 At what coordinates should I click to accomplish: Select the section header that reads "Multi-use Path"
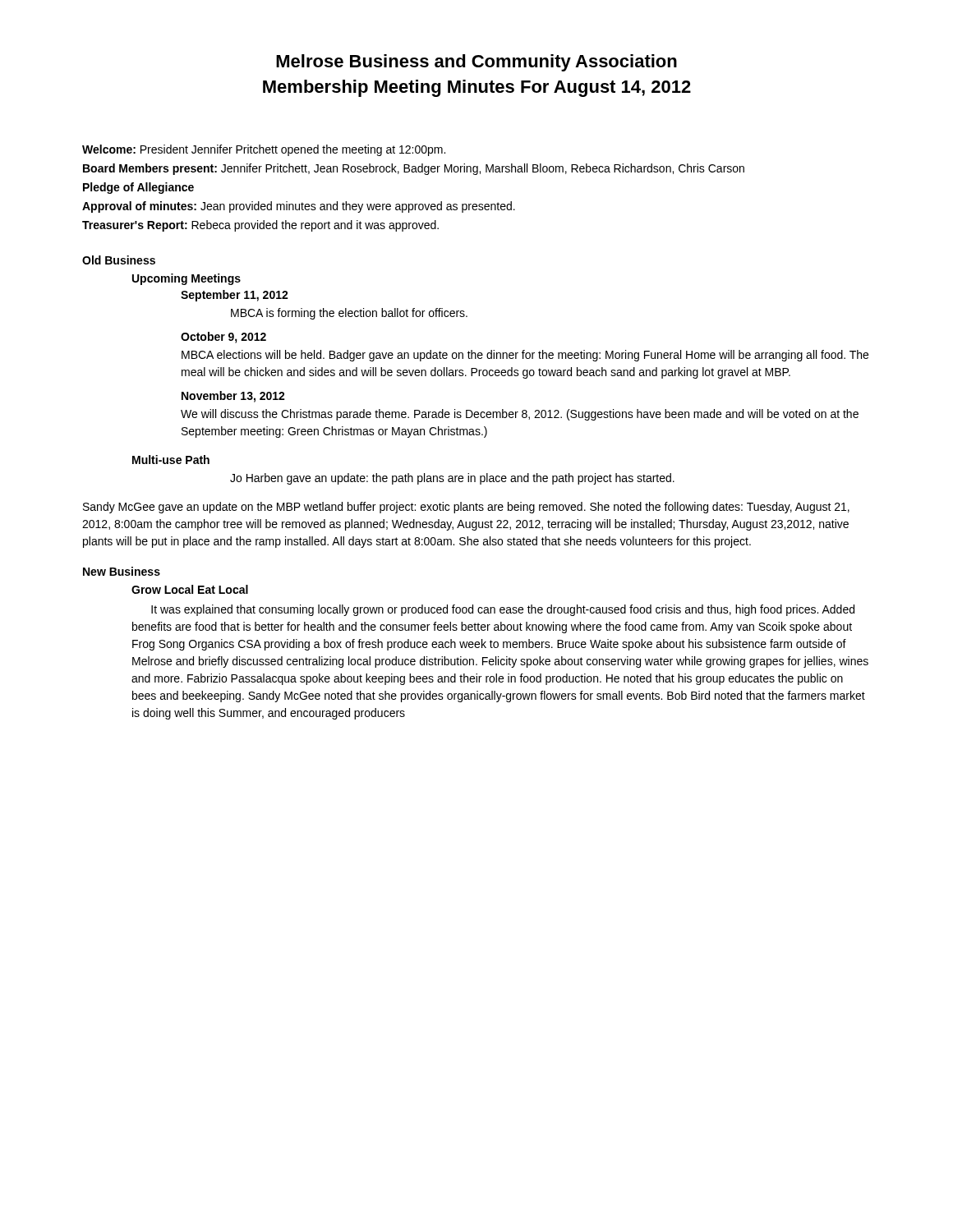[171, 460]
